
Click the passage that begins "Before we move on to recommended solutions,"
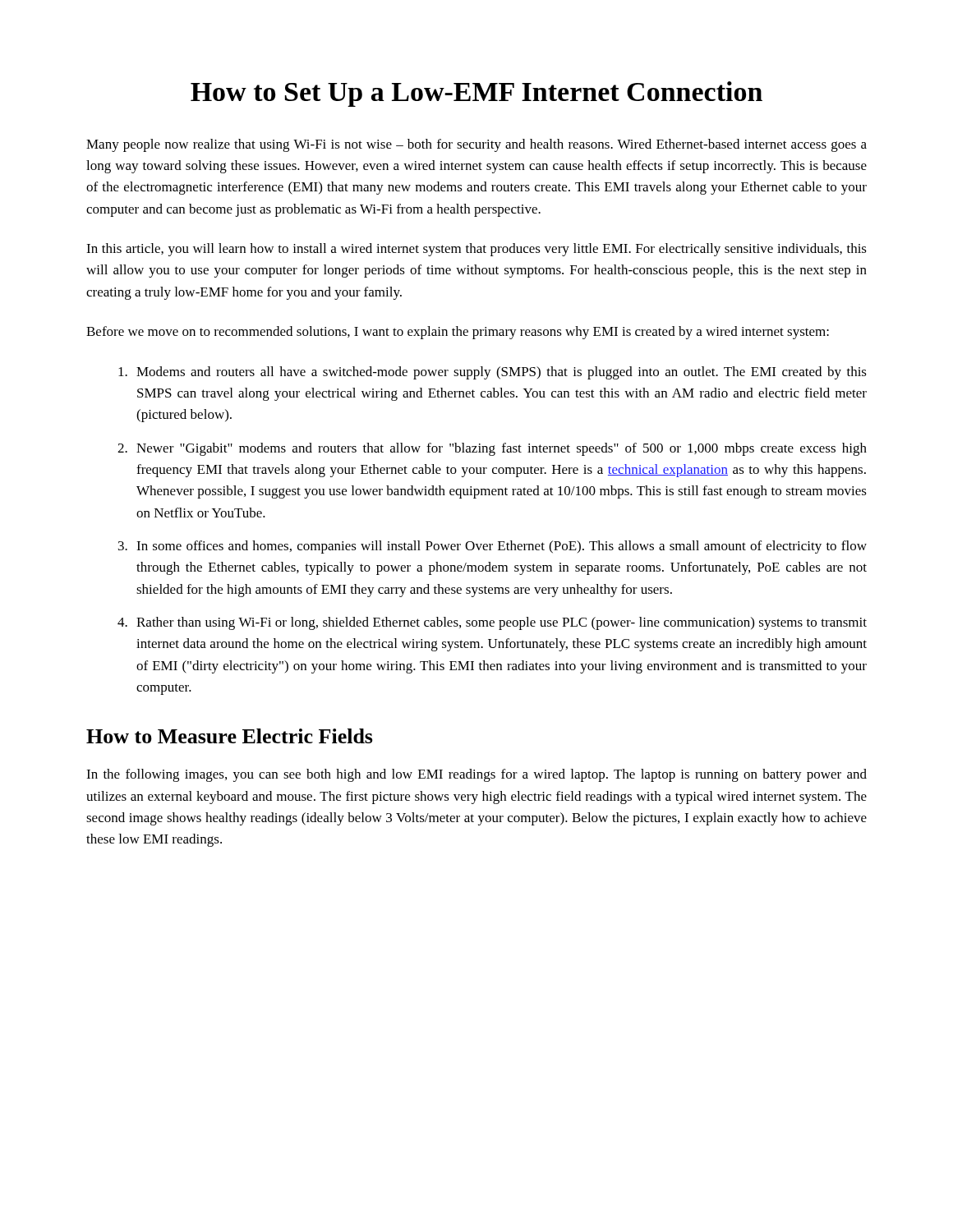458,332
